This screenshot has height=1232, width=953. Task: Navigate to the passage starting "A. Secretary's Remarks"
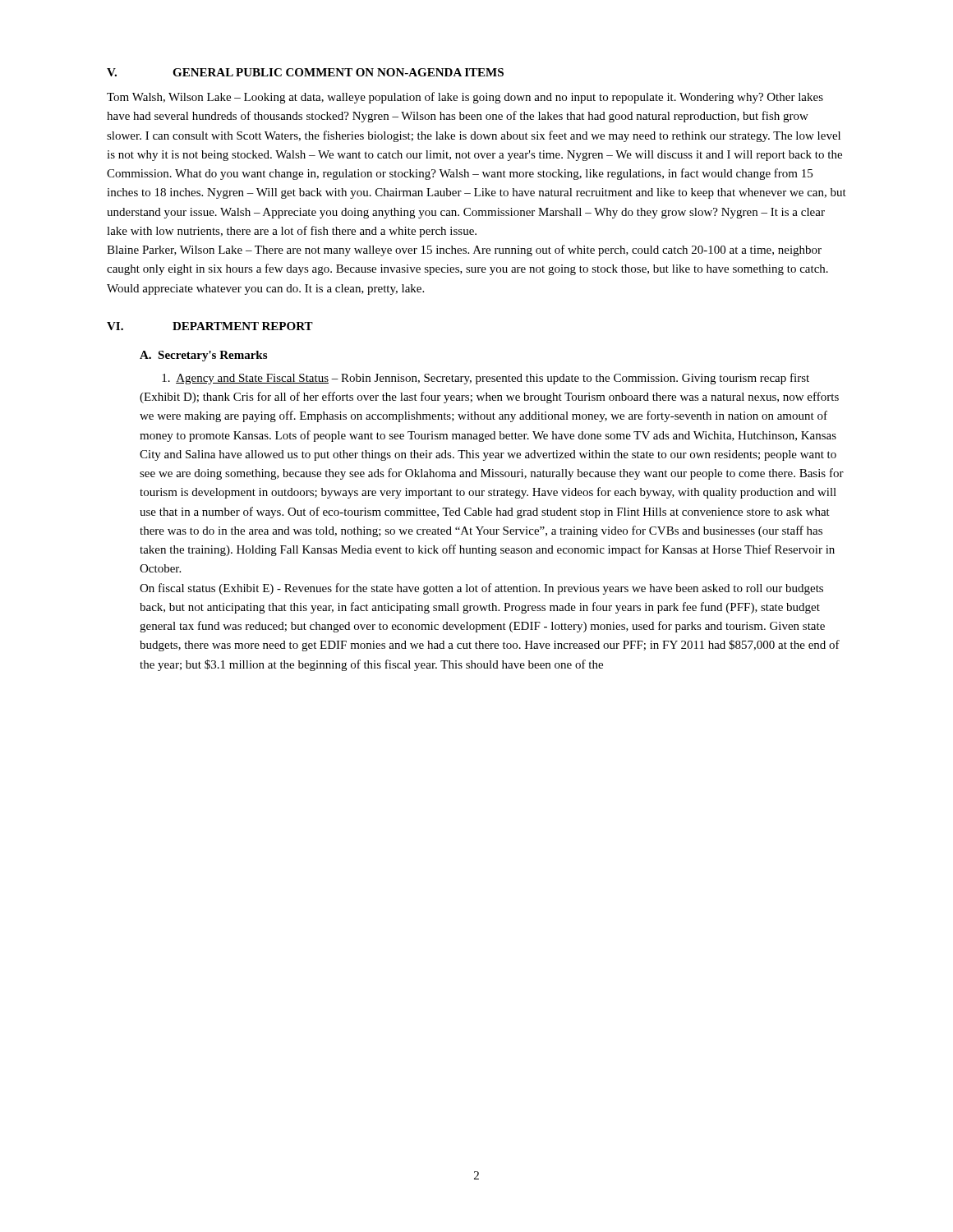[204, 355]
